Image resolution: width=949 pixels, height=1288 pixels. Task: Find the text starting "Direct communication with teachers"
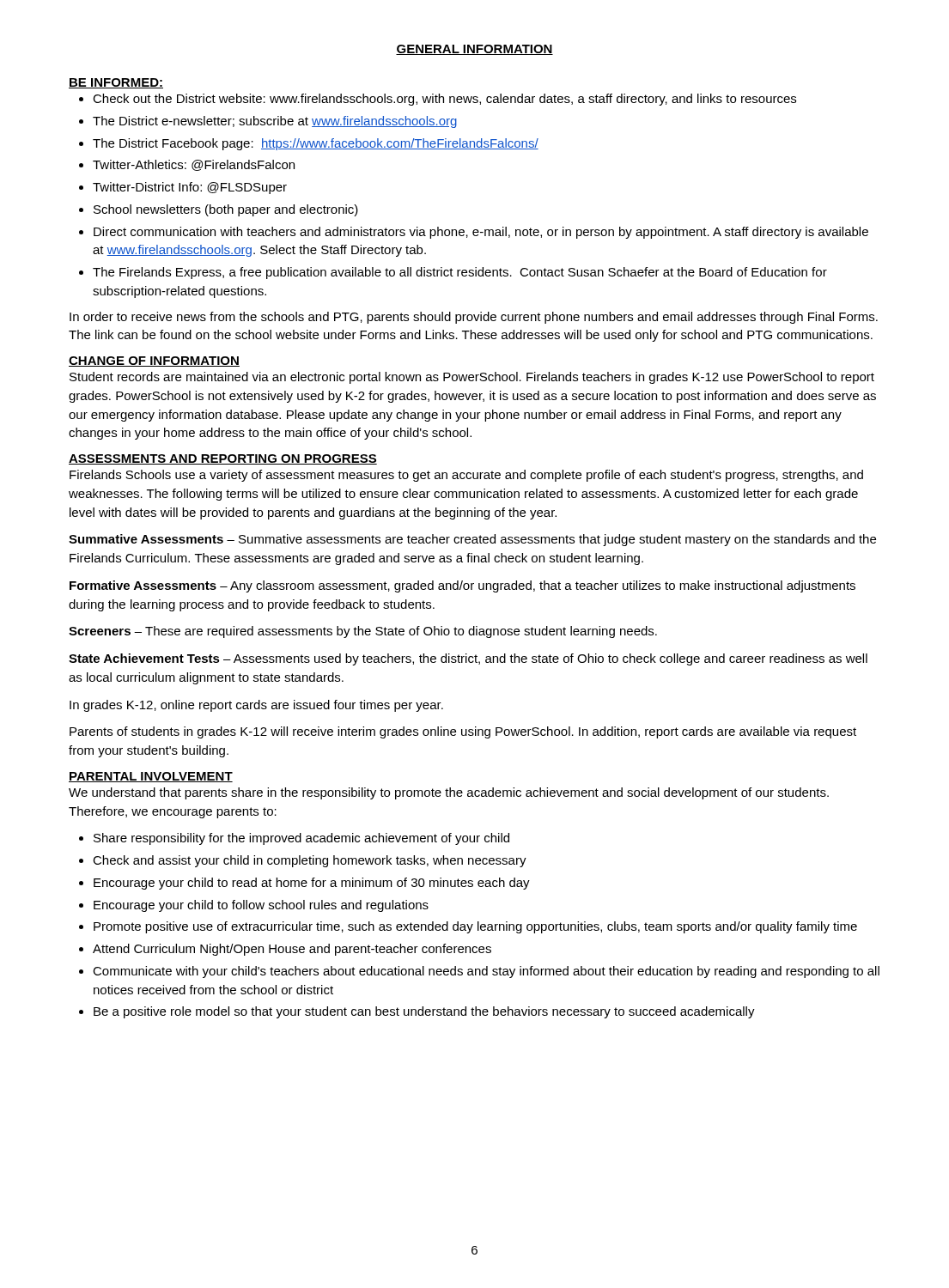[481, 240]
